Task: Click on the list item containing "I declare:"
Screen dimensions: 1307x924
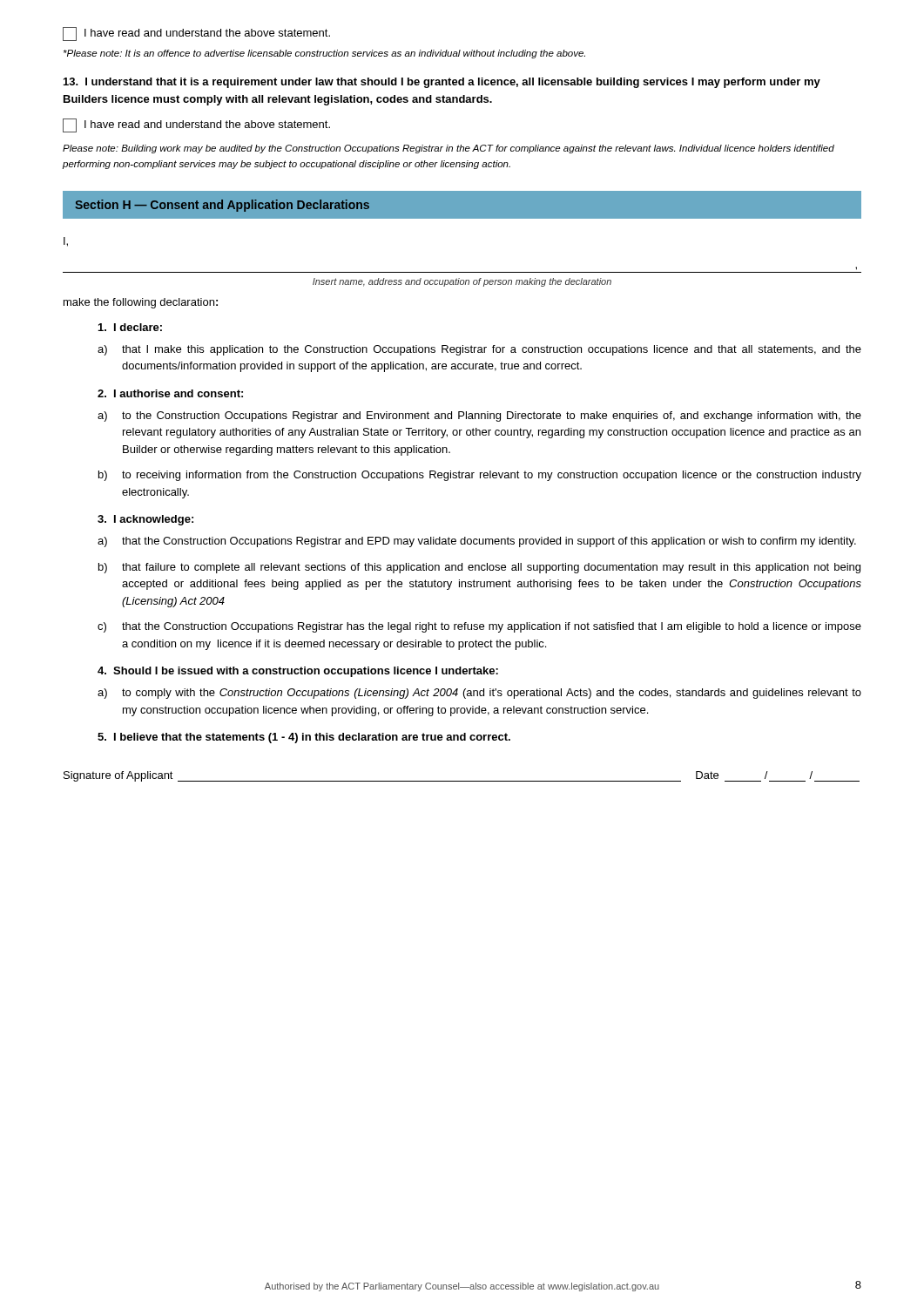Action: coord(130,327)
